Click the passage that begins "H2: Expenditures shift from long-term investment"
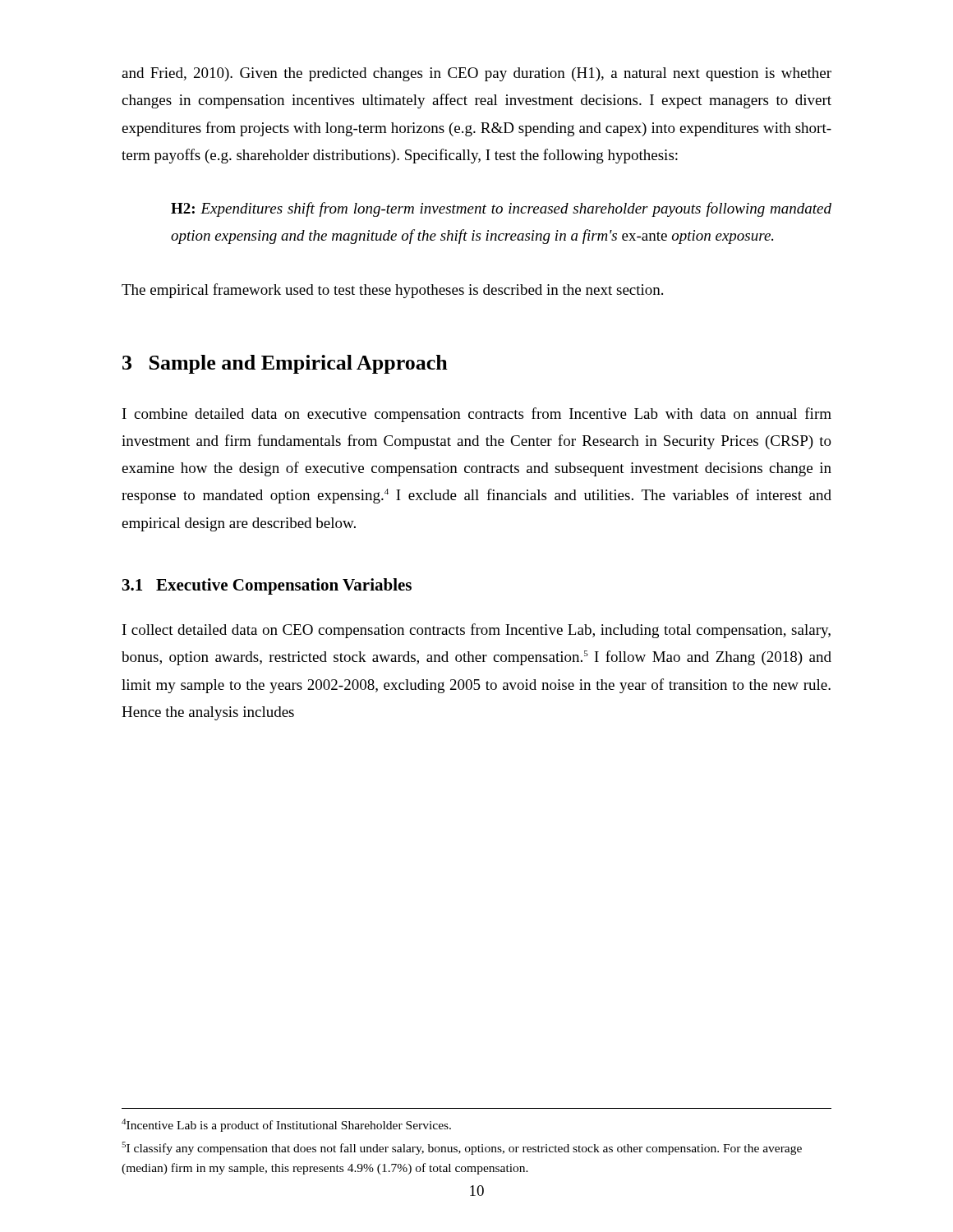 point(501,222)
